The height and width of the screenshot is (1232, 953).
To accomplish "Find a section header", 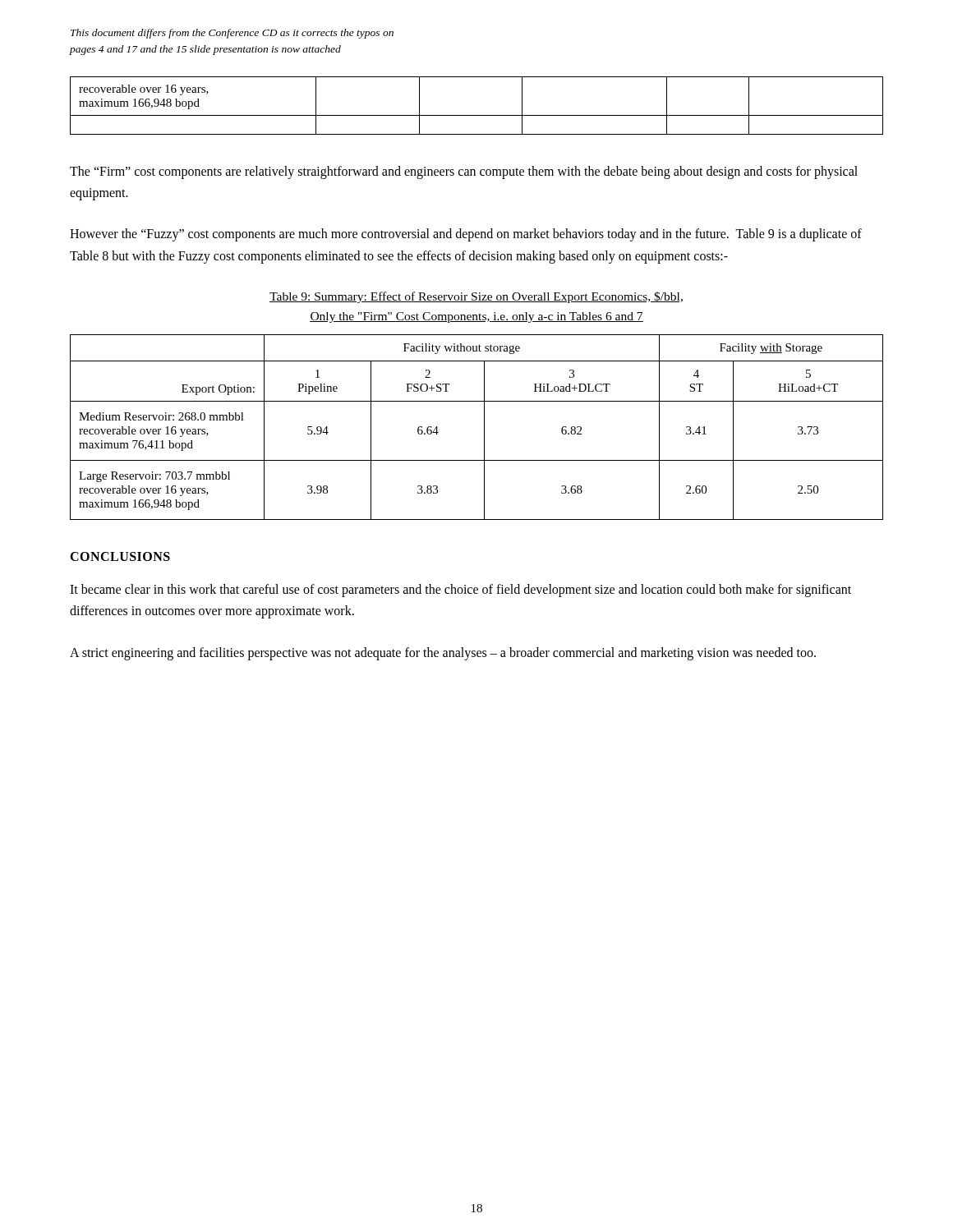I will [120, 557].
